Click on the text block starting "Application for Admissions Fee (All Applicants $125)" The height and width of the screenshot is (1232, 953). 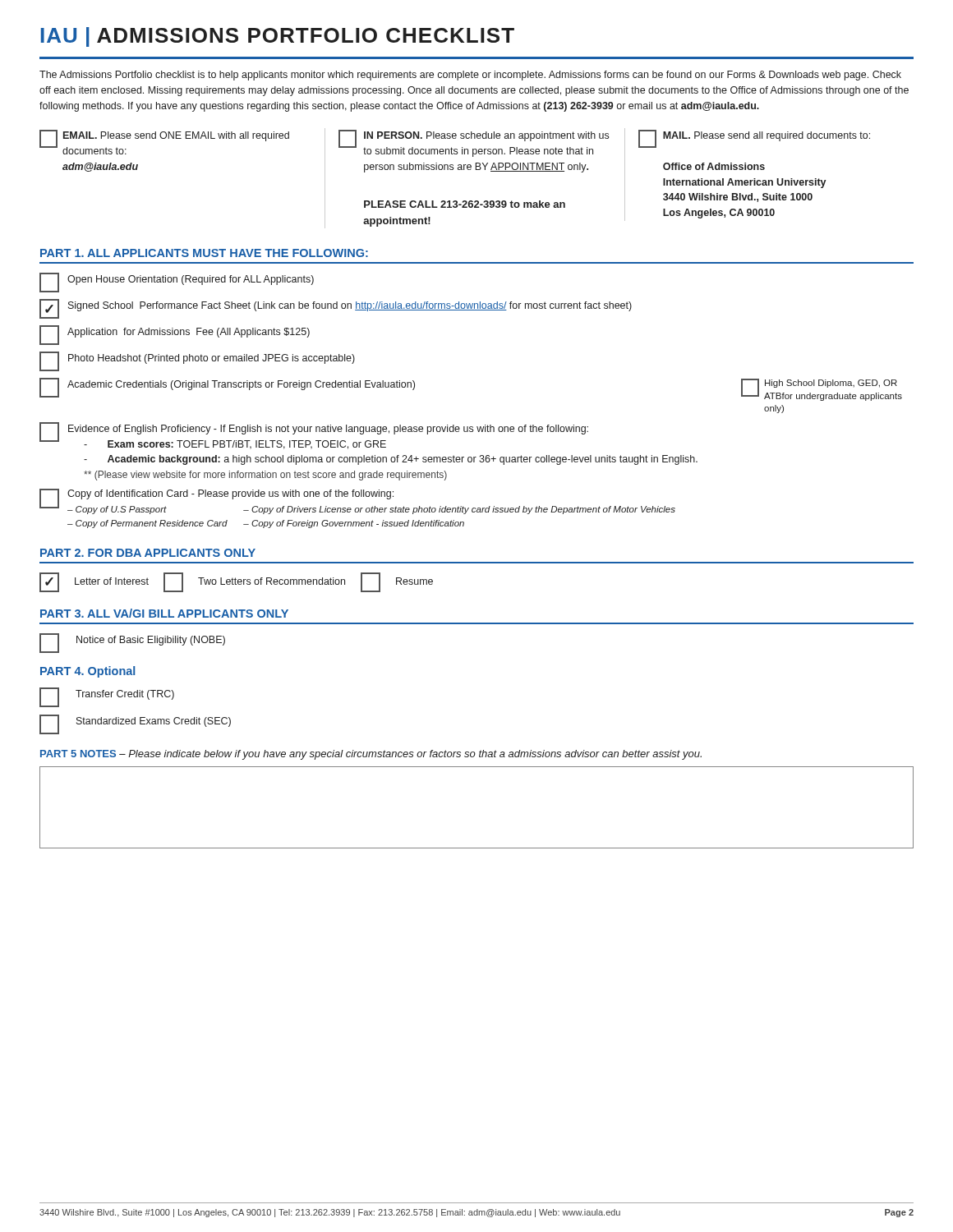pos(175,335)
